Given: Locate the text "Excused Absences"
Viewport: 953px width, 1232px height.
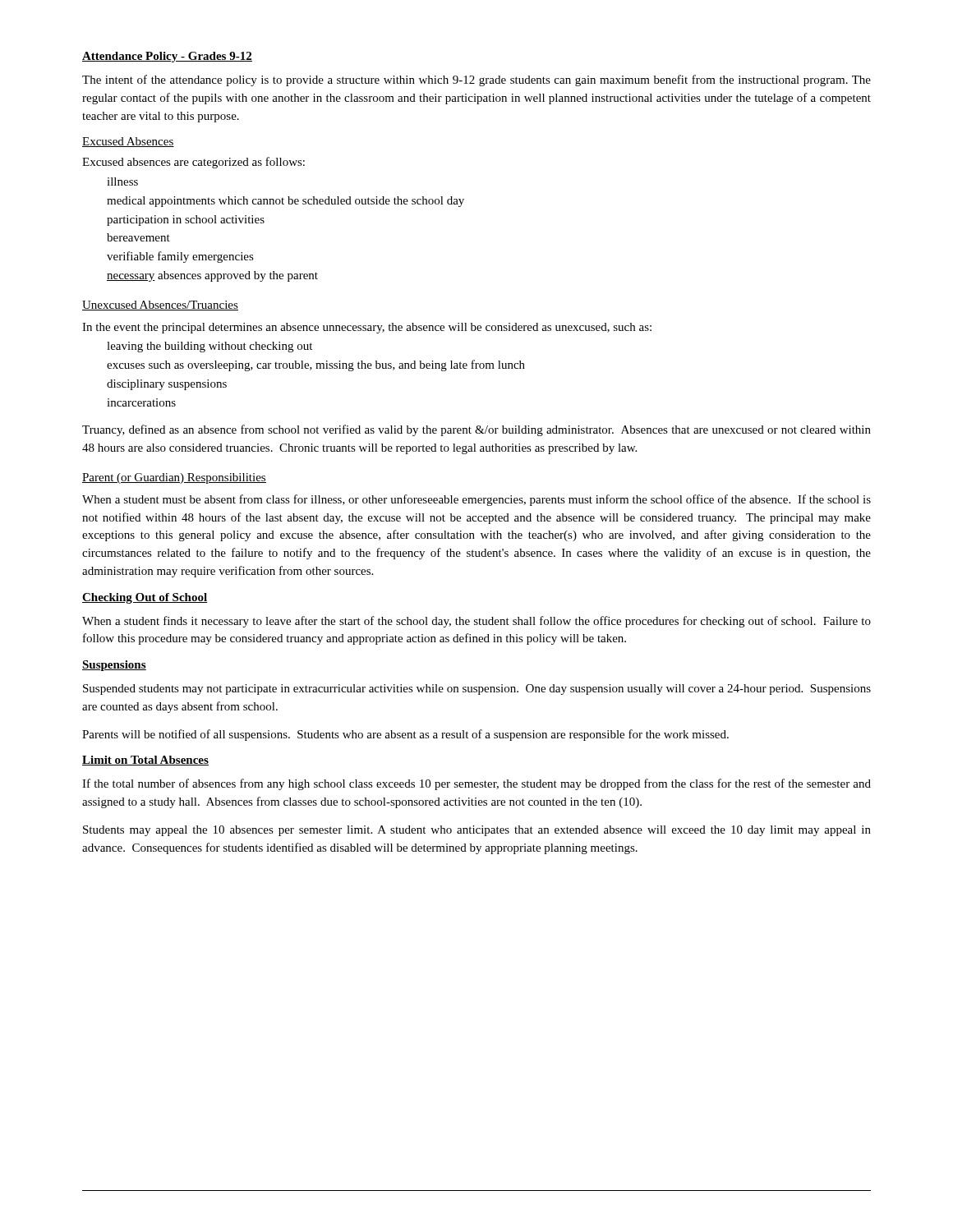Looking at the screenshot, I should coord(128,141).
